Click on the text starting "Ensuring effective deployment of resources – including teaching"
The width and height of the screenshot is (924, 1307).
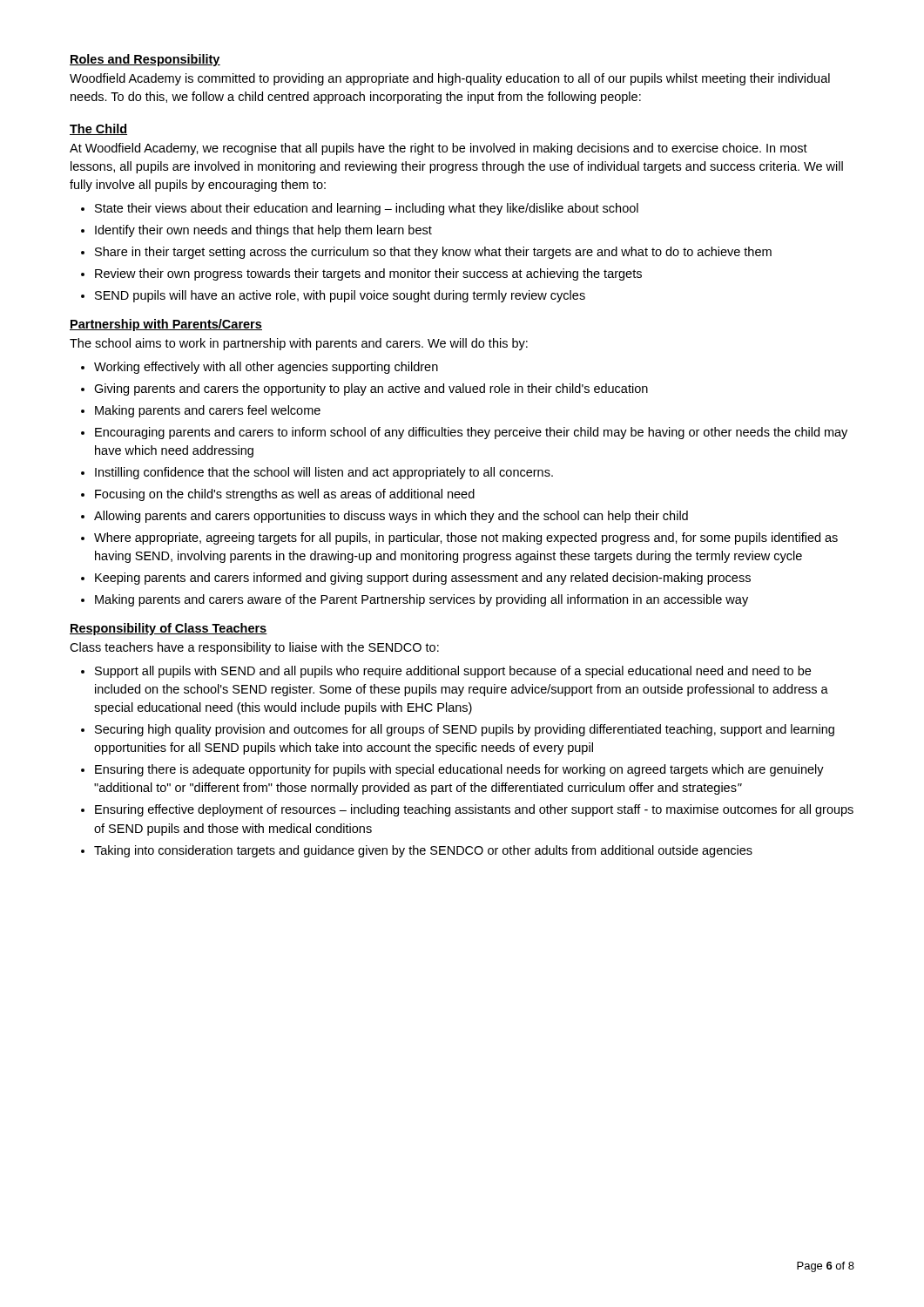click(474, 819)
